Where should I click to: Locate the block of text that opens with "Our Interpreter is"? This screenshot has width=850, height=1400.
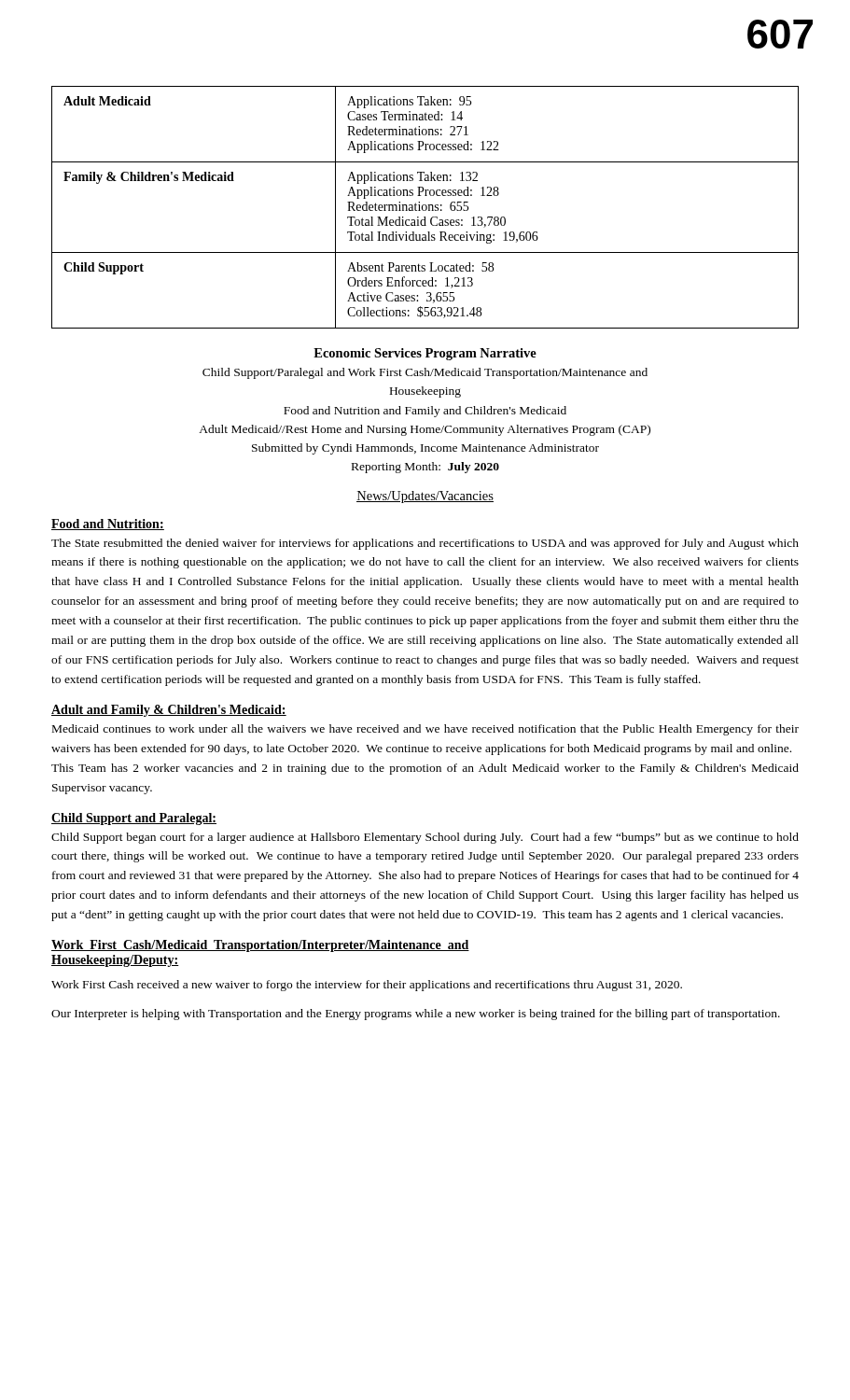(x=416, y=1013)
